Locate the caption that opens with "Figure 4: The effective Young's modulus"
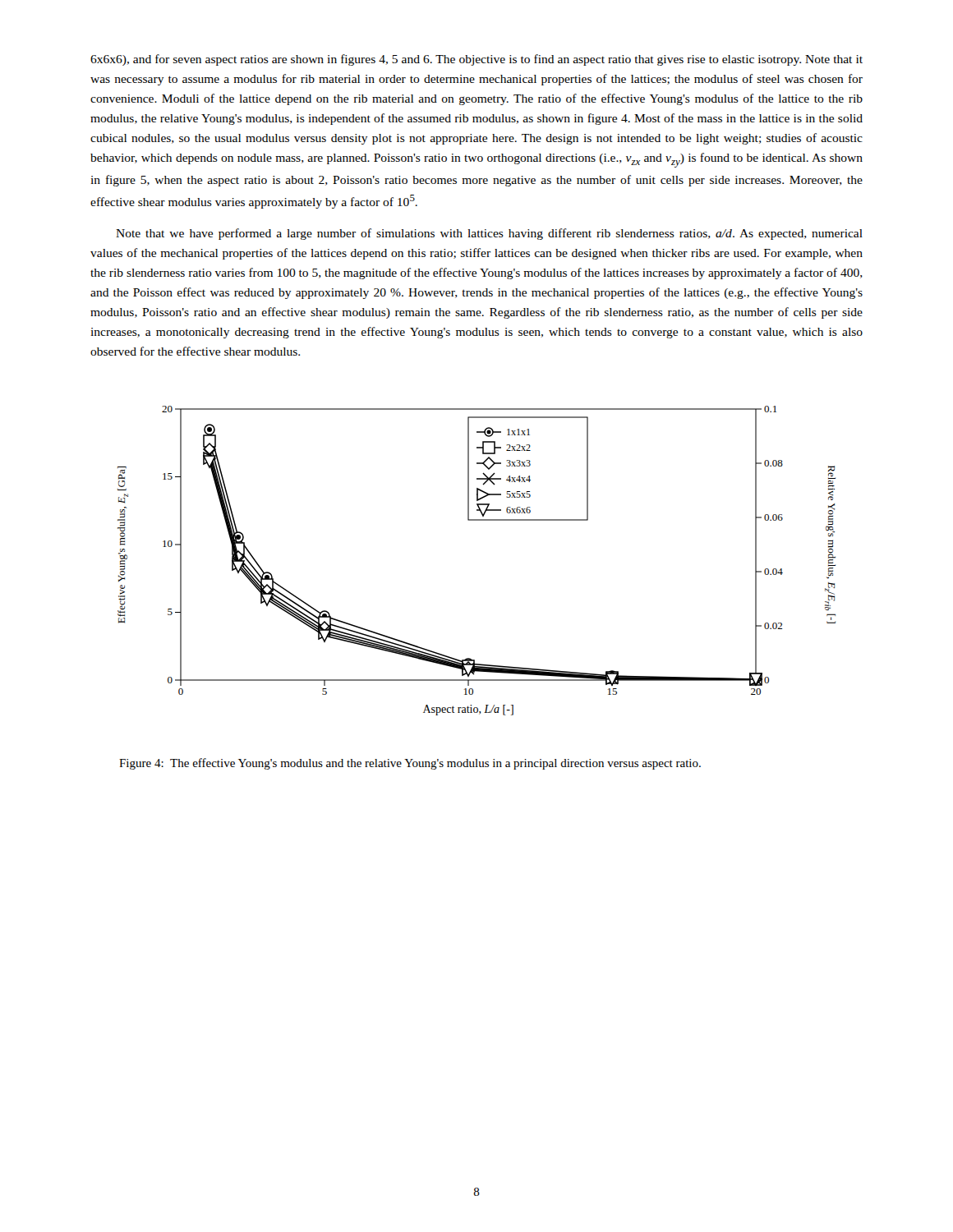The width and height of the screenshot is (953, 1232). tap(410, 763)
